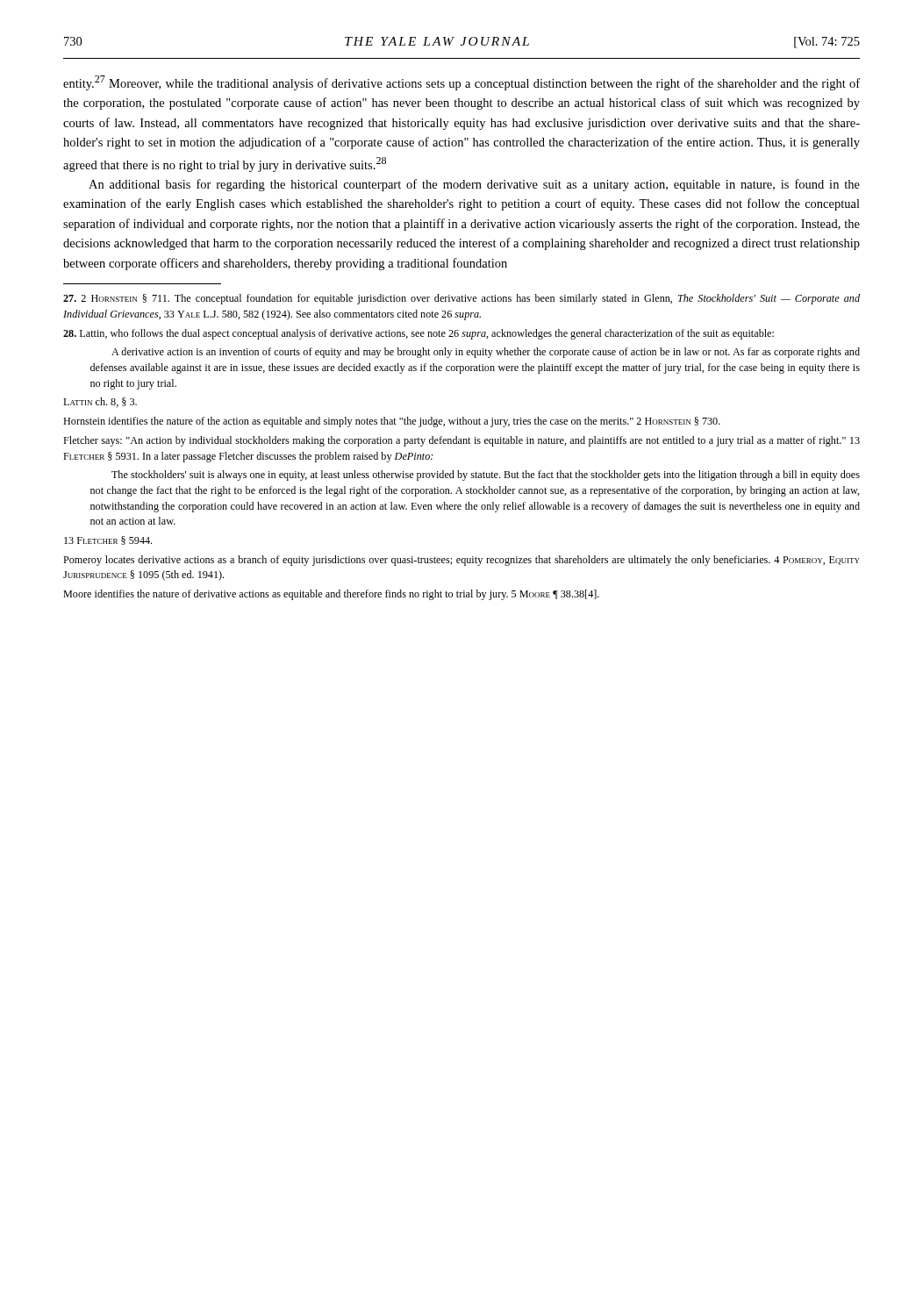Locate the block of text that opens with "Lattin ch. 8, §"
This screenshot has height=1316, width=923.
100,402
